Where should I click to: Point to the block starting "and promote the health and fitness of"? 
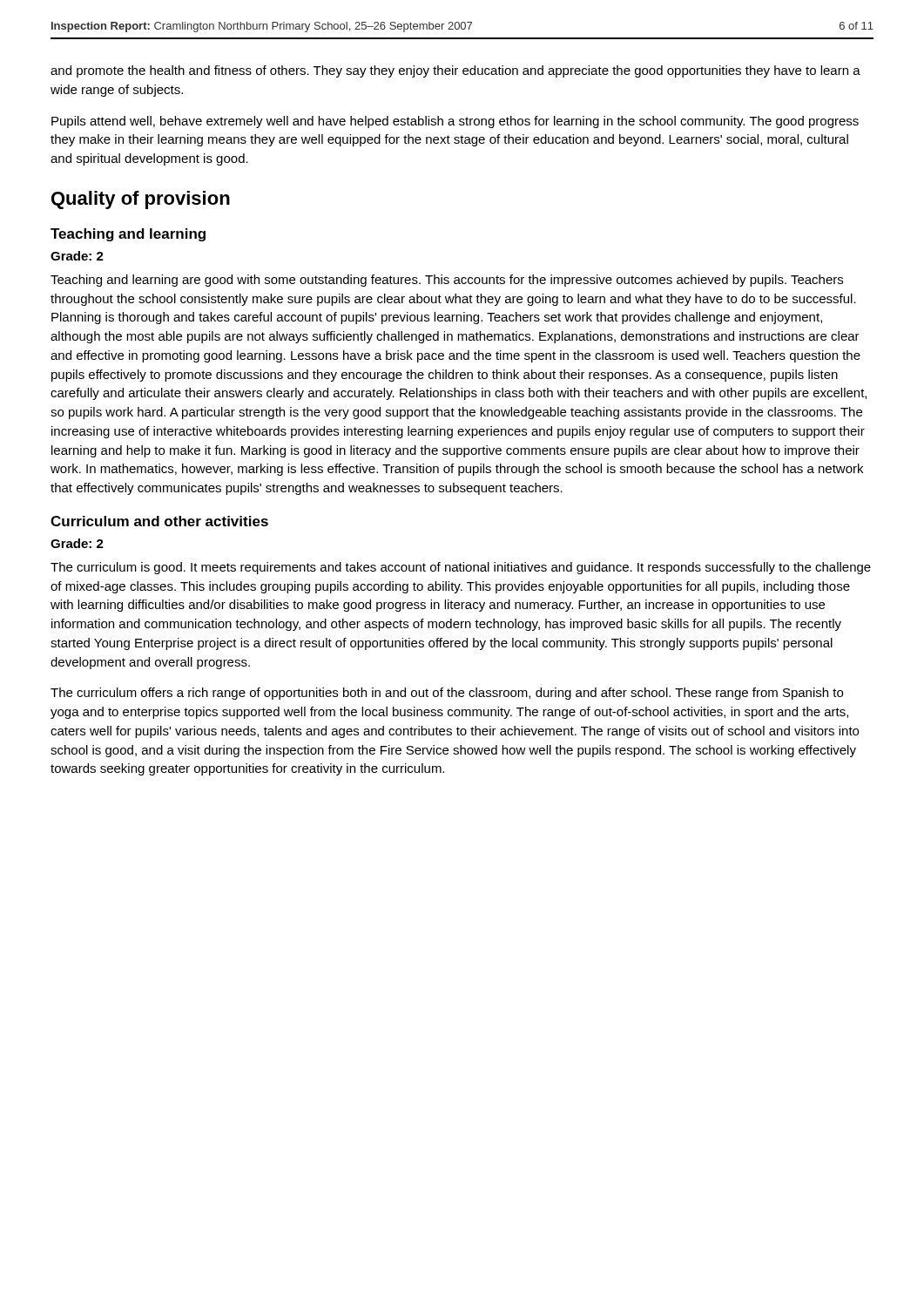[455, 80]
